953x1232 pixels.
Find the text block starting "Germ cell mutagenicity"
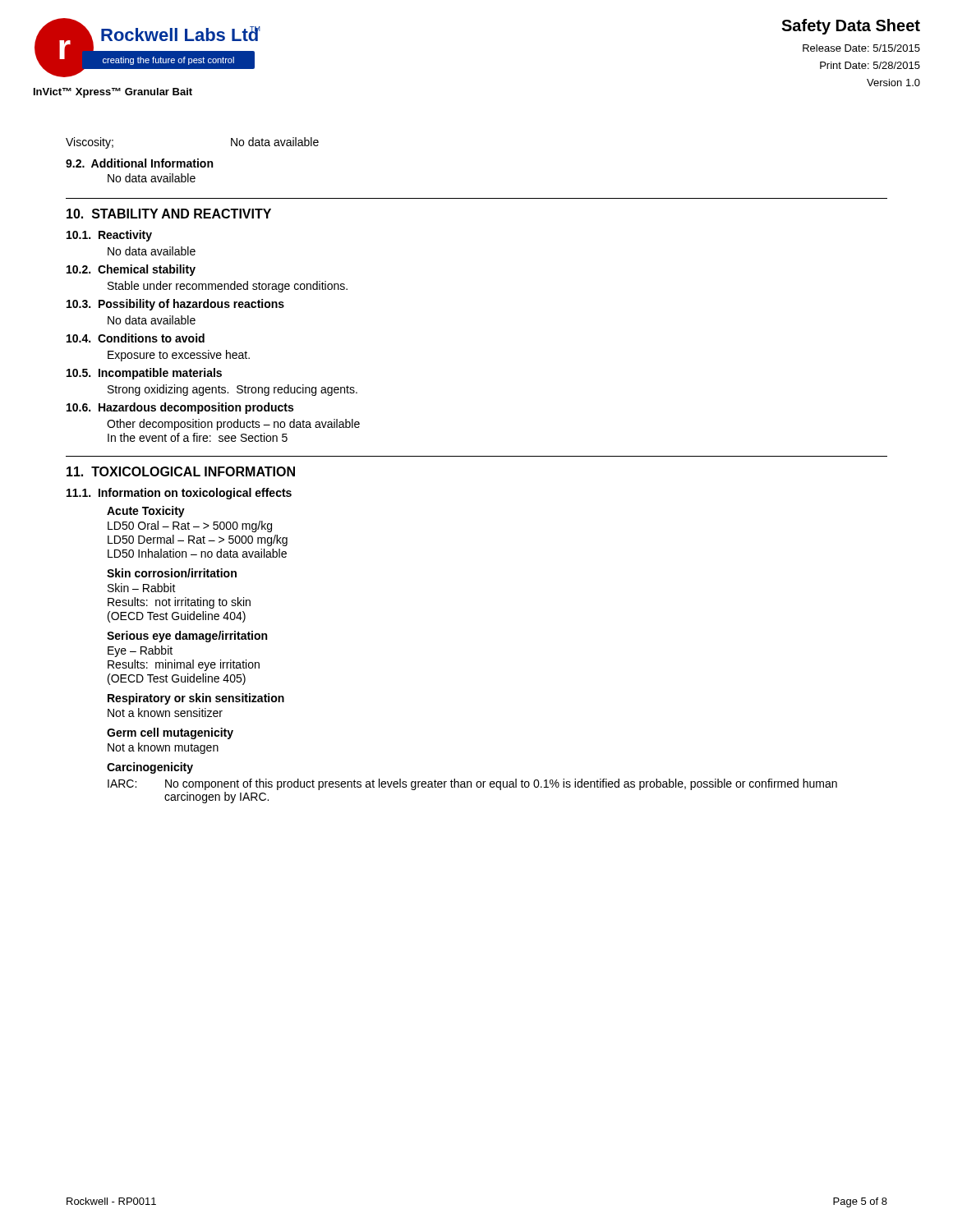pyautogui.click(x=170, y=733)
